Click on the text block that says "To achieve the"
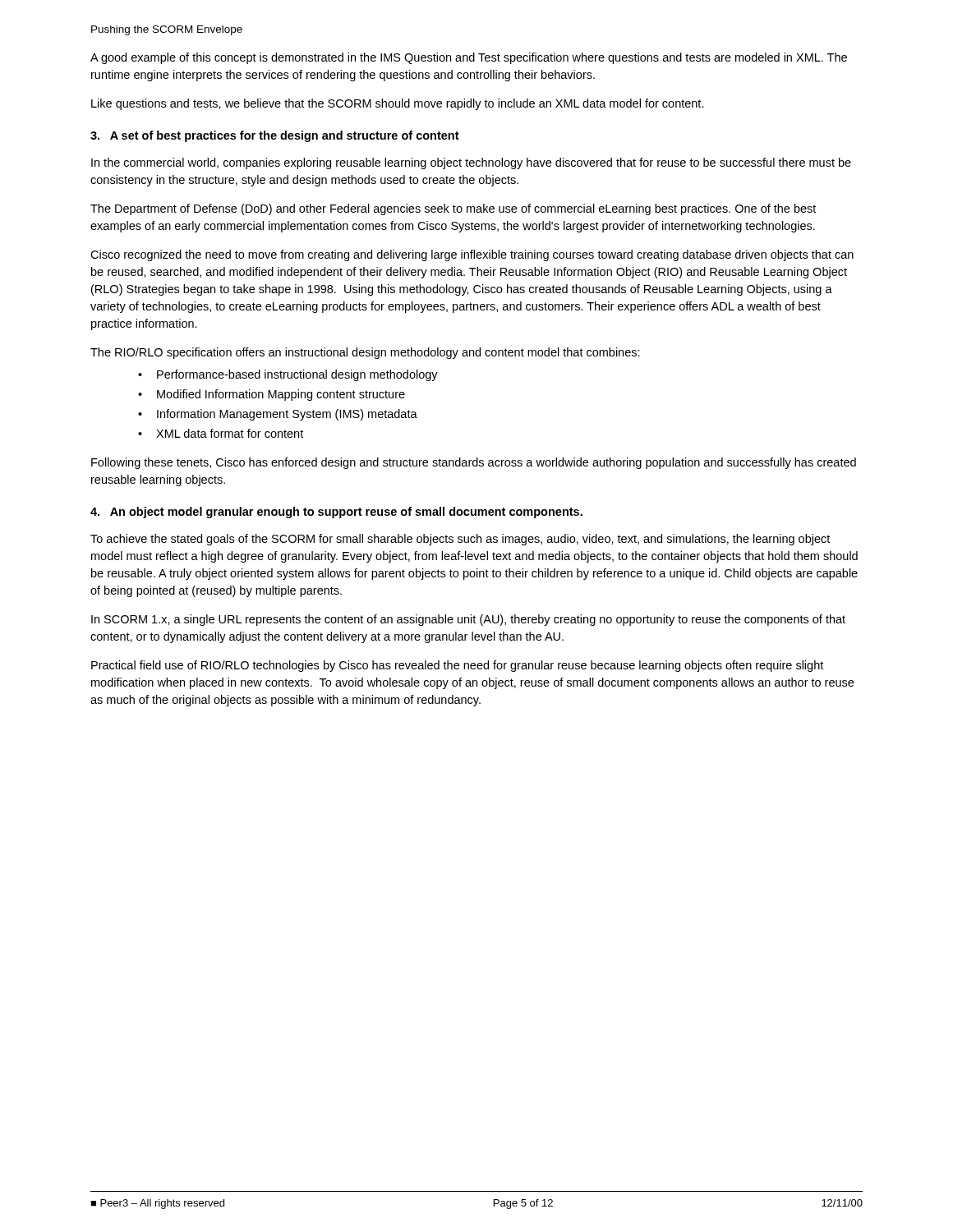Screen dimensions: 1232x953 pos(476,565)
